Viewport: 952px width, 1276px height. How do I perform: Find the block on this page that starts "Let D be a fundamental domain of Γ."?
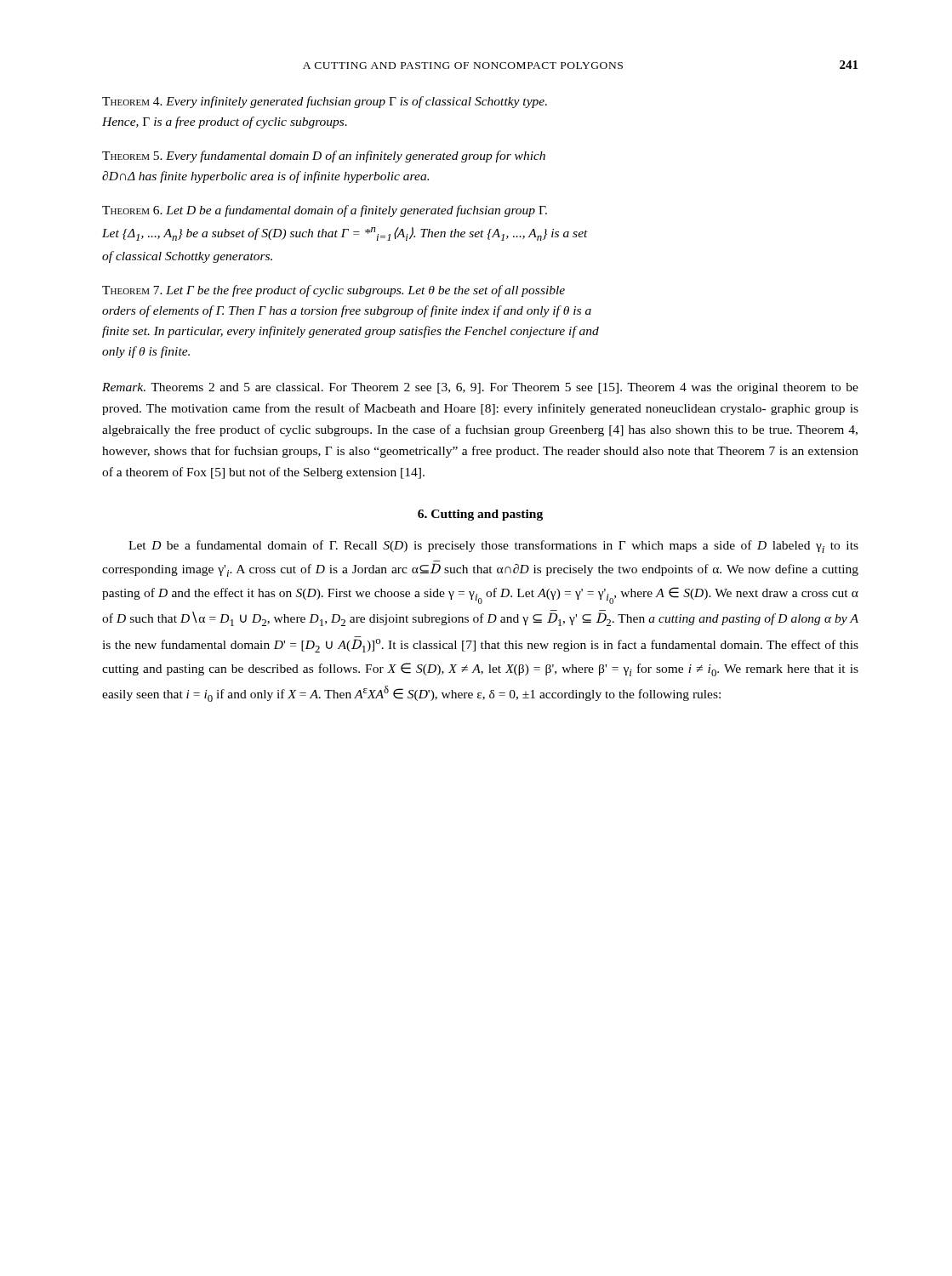(x=480, y=621)
